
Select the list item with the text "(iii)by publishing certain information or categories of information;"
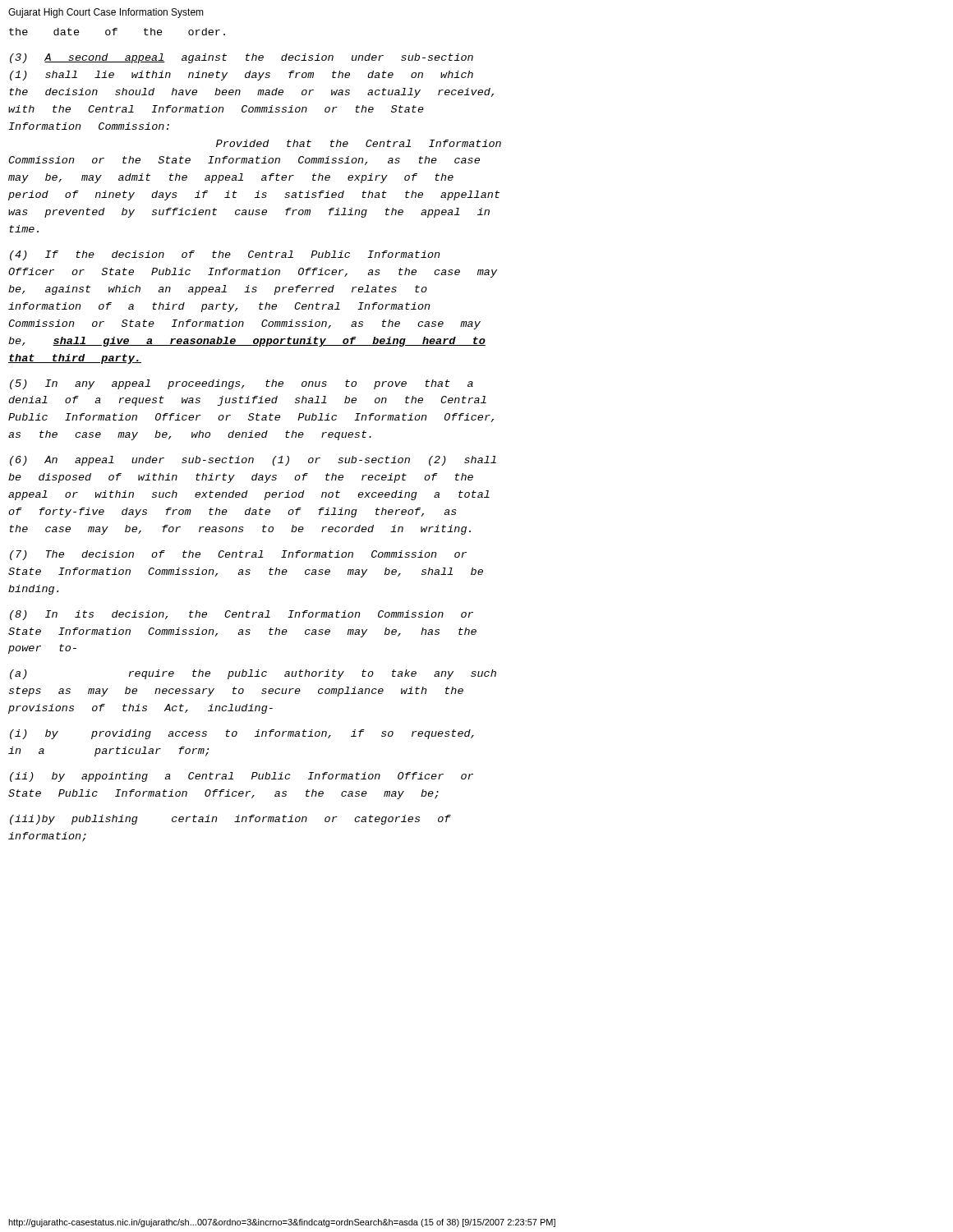coord(229,828)
